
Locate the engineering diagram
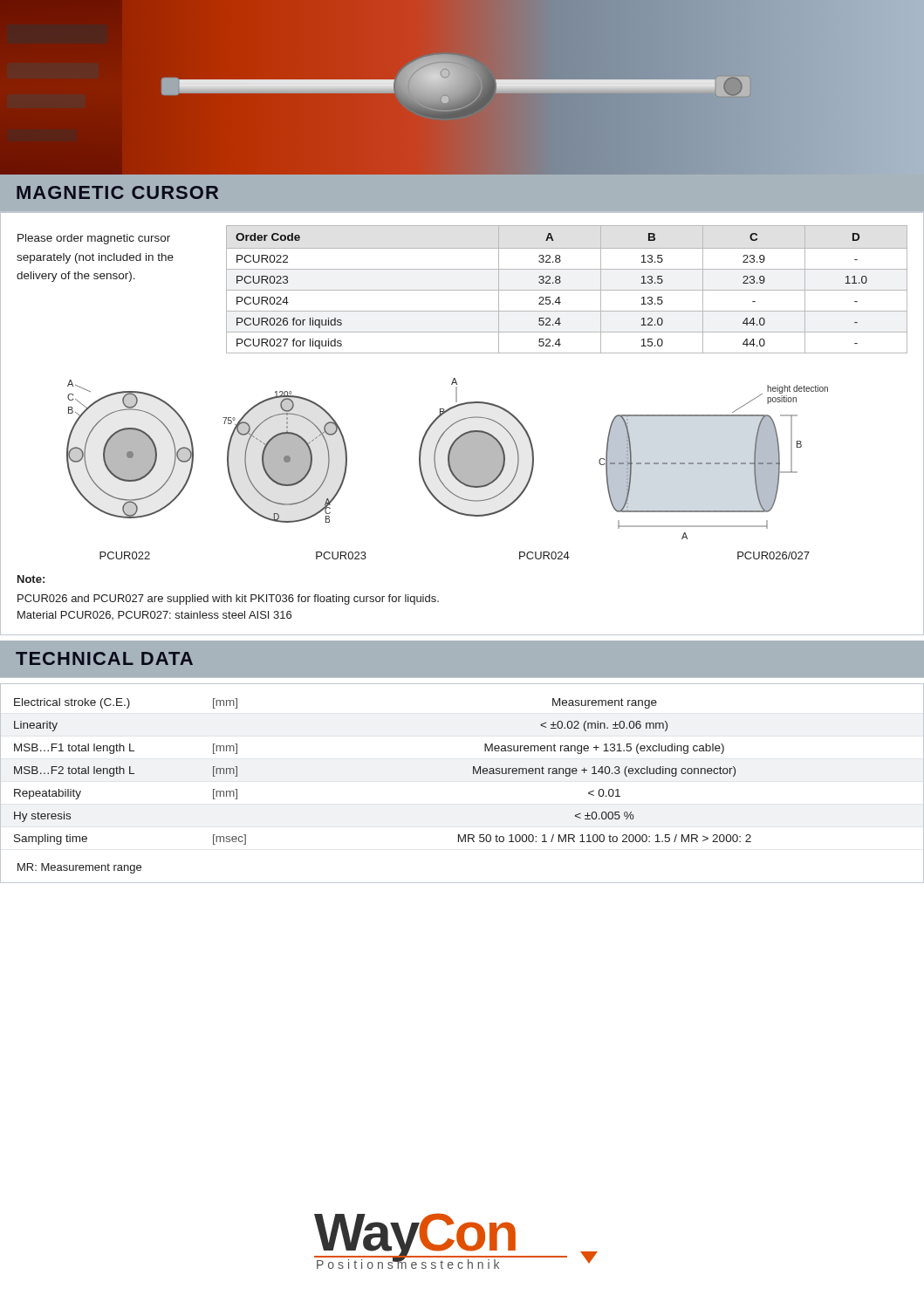coord(462,455)
